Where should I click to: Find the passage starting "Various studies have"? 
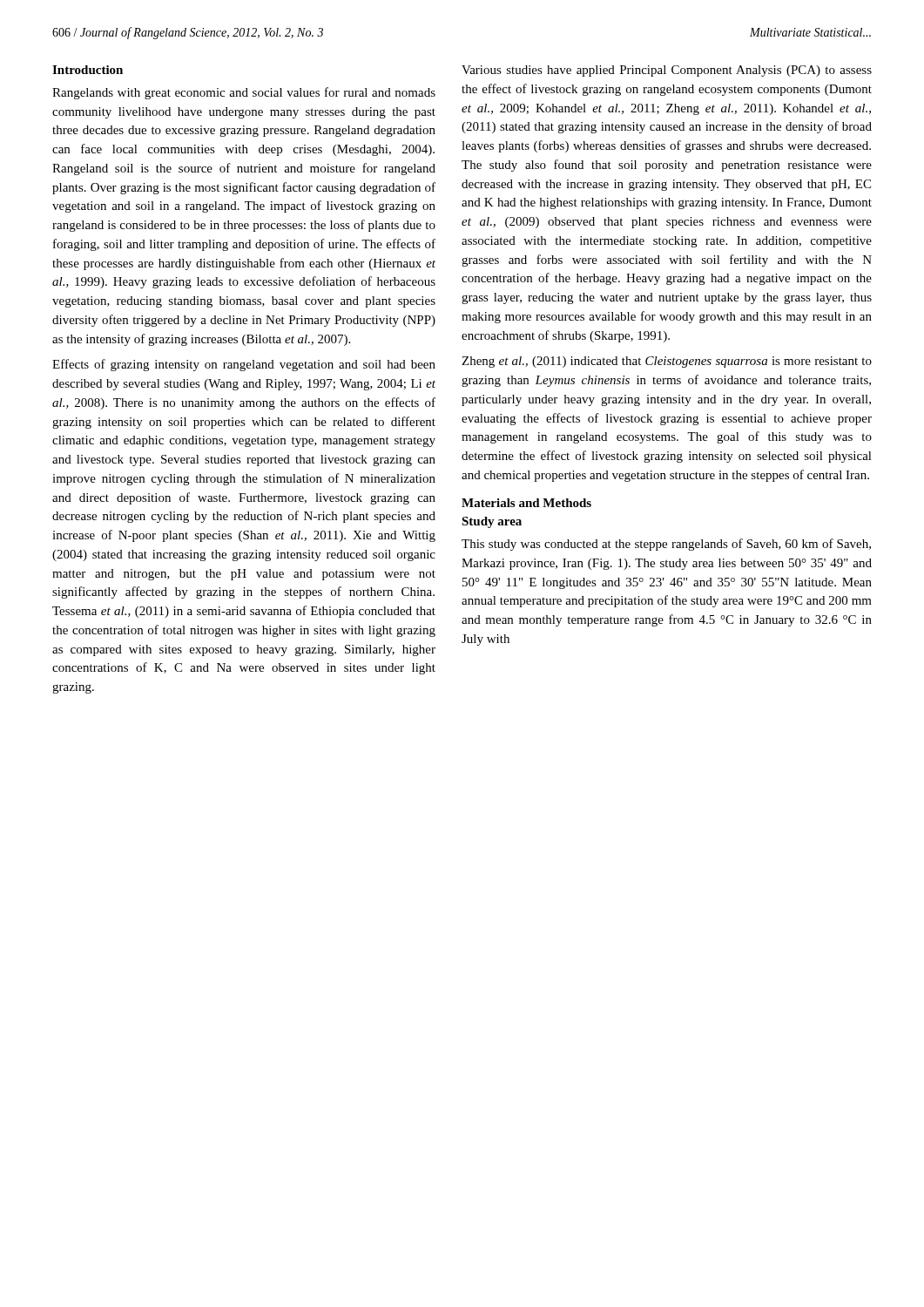point(667,273)
